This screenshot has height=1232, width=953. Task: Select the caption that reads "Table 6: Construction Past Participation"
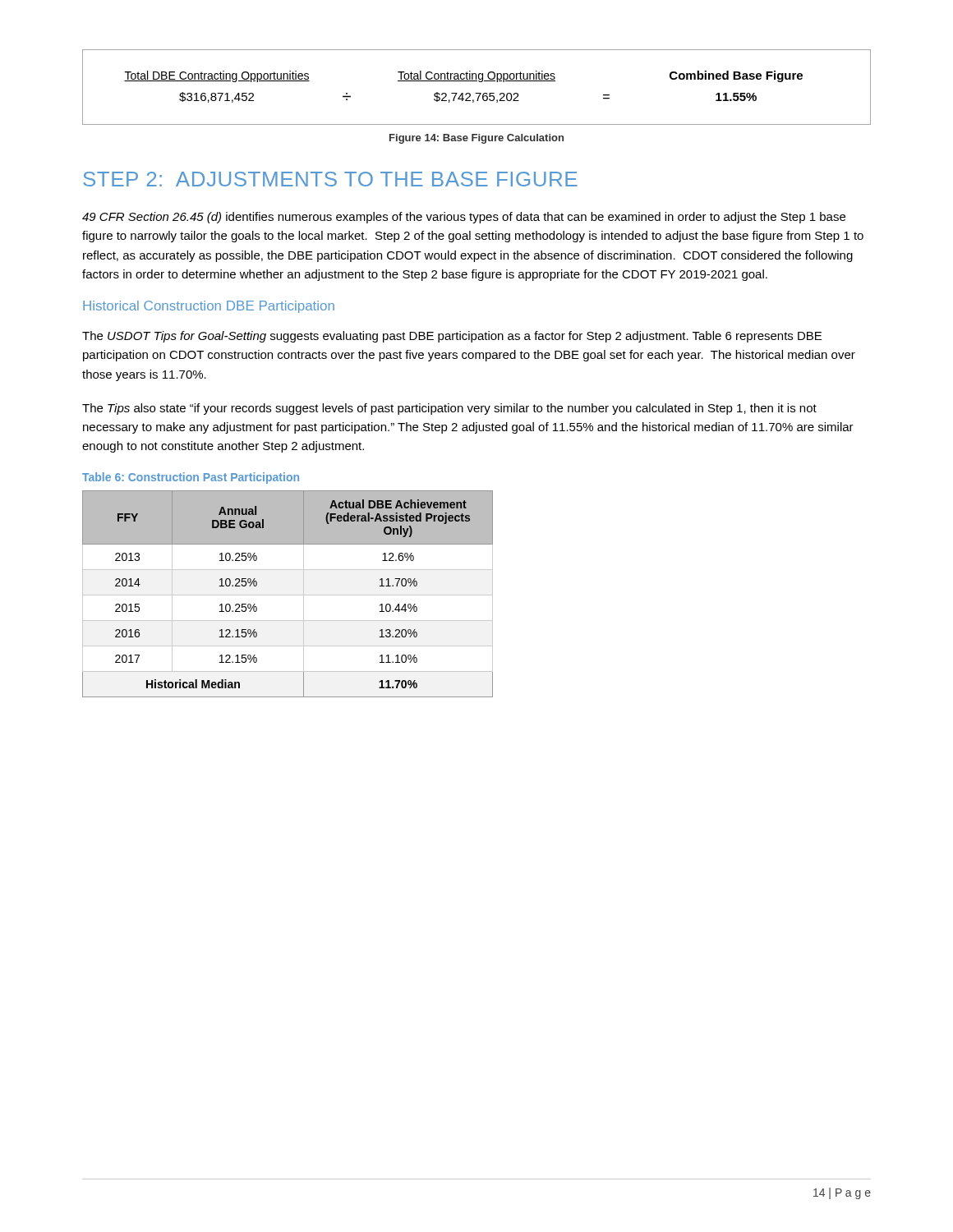[191, 477]
